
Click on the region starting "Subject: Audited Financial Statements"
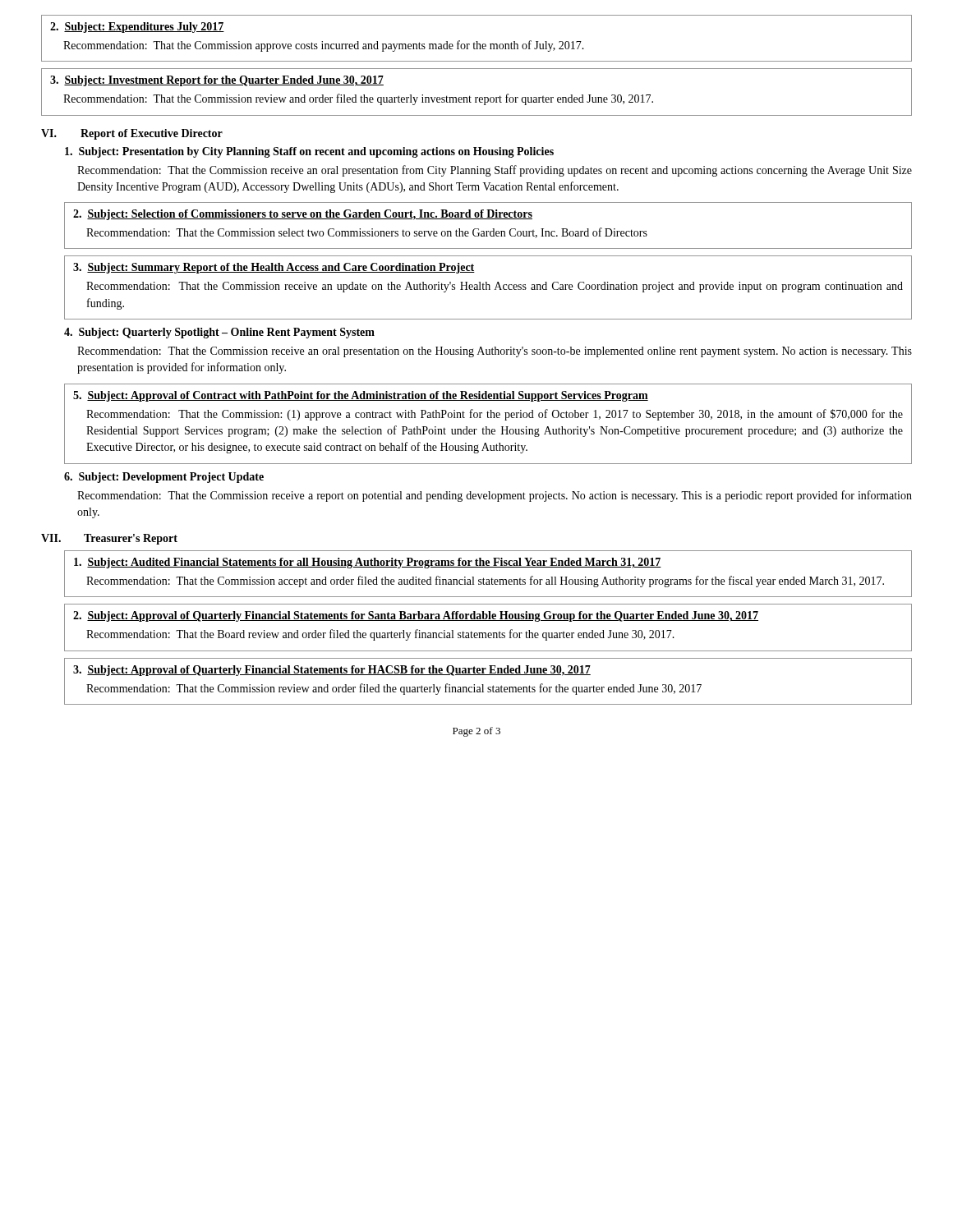click(x=488, y=574)
